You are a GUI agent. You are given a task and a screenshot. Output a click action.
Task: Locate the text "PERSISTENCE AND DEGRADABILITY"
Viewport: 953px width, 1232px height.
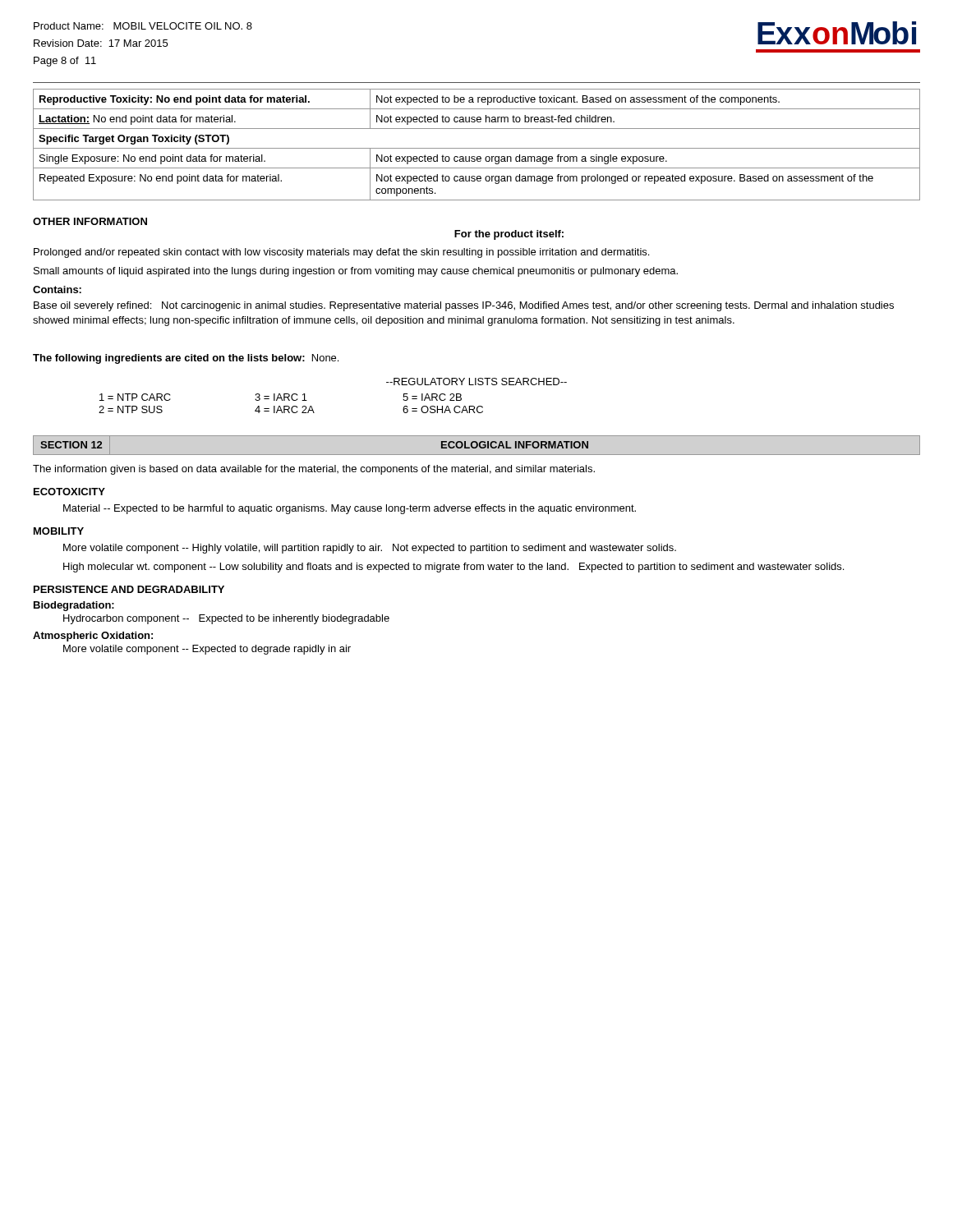coord(129,589)
